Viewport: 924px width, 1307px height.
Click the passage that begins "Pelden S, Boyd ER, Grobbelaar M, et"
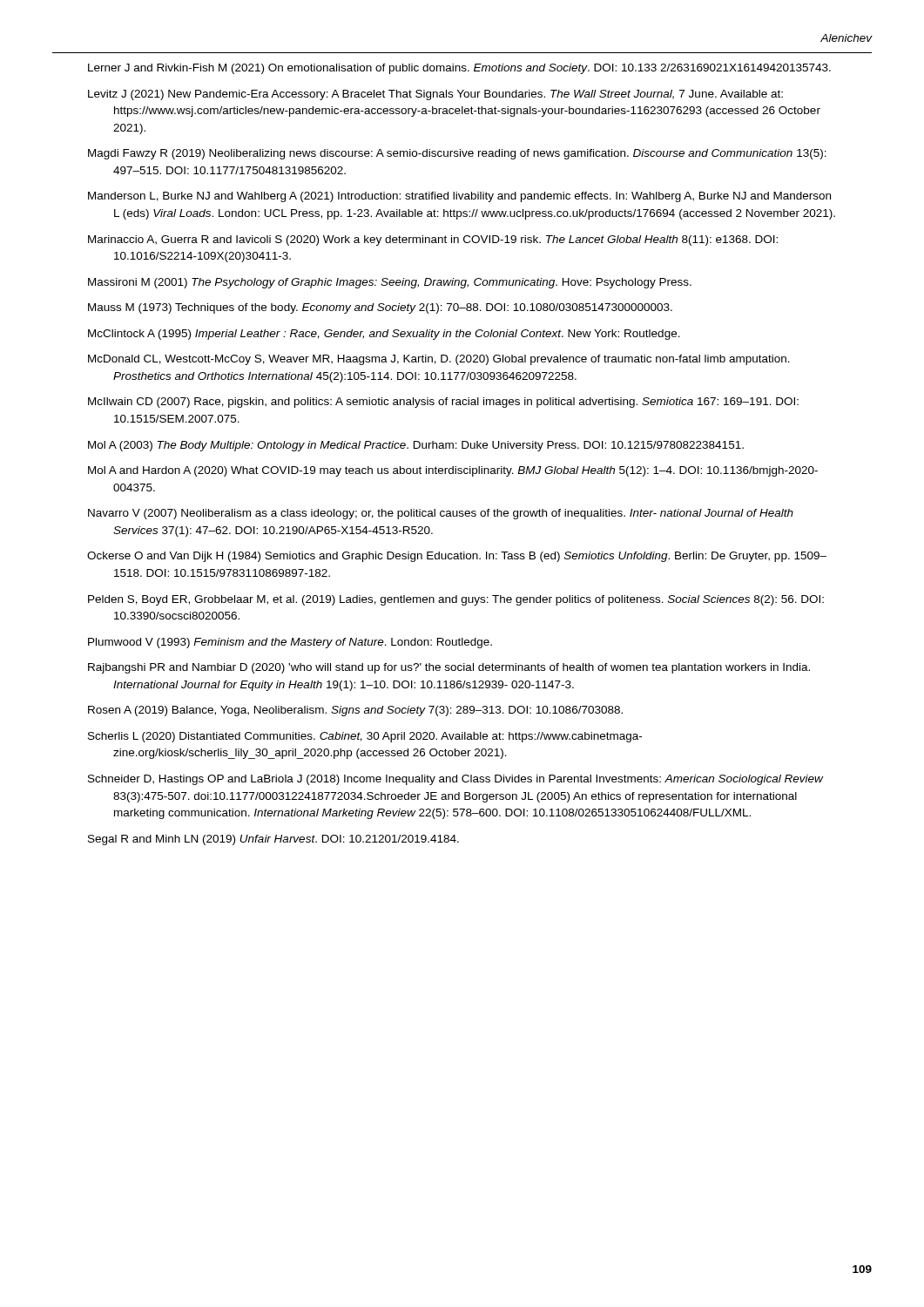[456, 607]
